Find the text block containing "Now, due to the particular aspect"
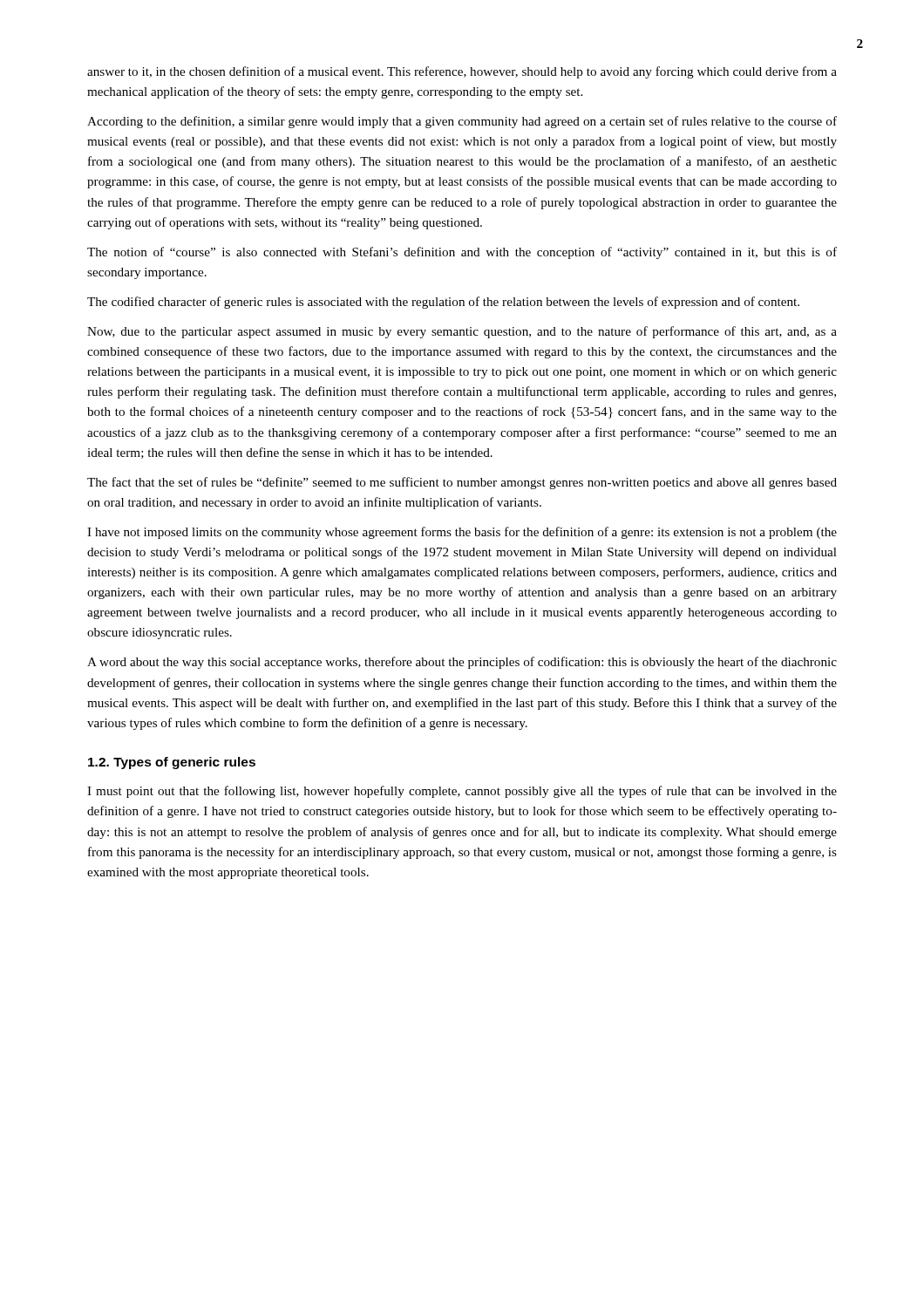This screenshot has height=1308, width=924. tap(462, 391)
